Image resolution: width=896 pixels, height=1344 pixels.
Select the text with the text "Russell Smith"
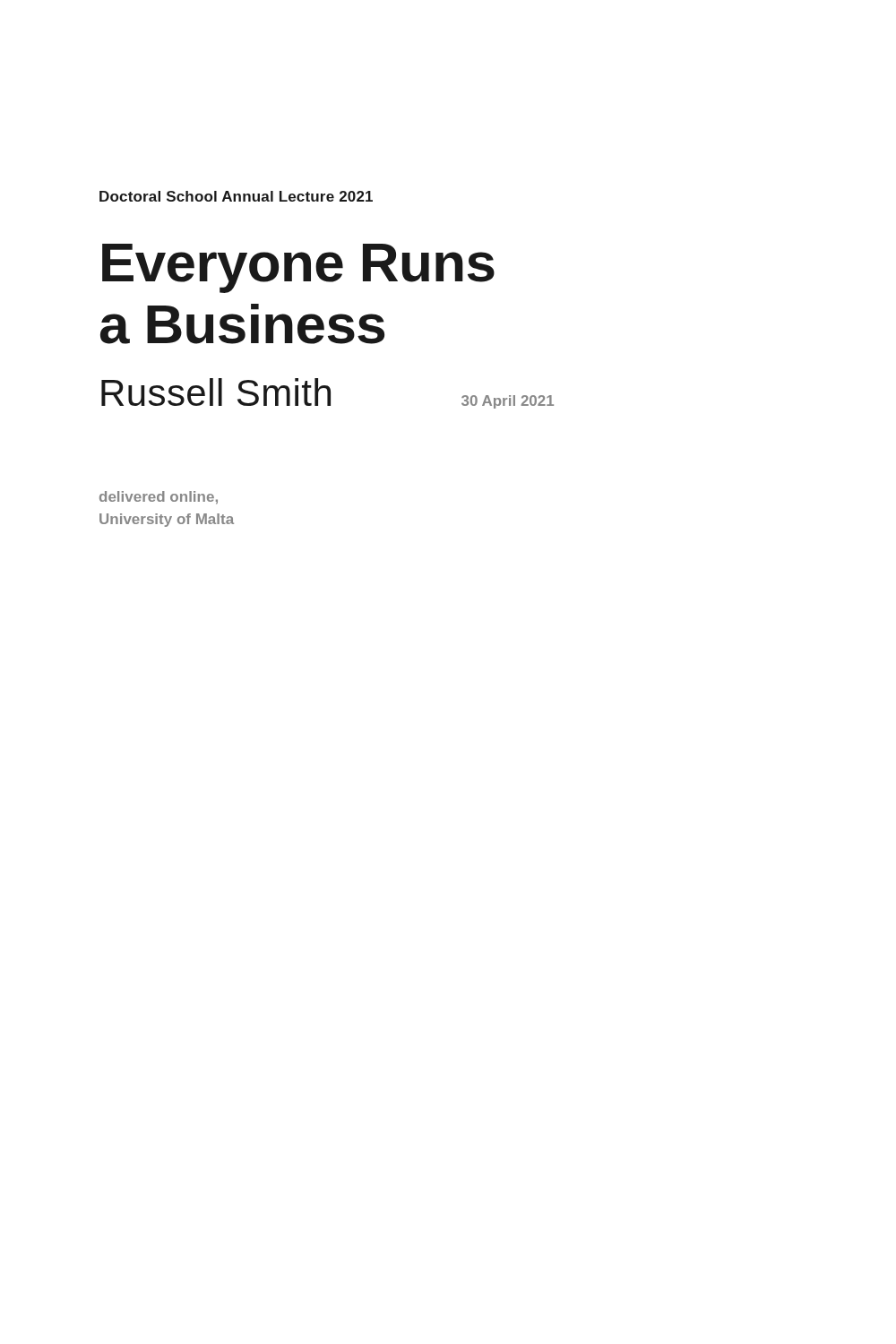(x=278, y=393)
